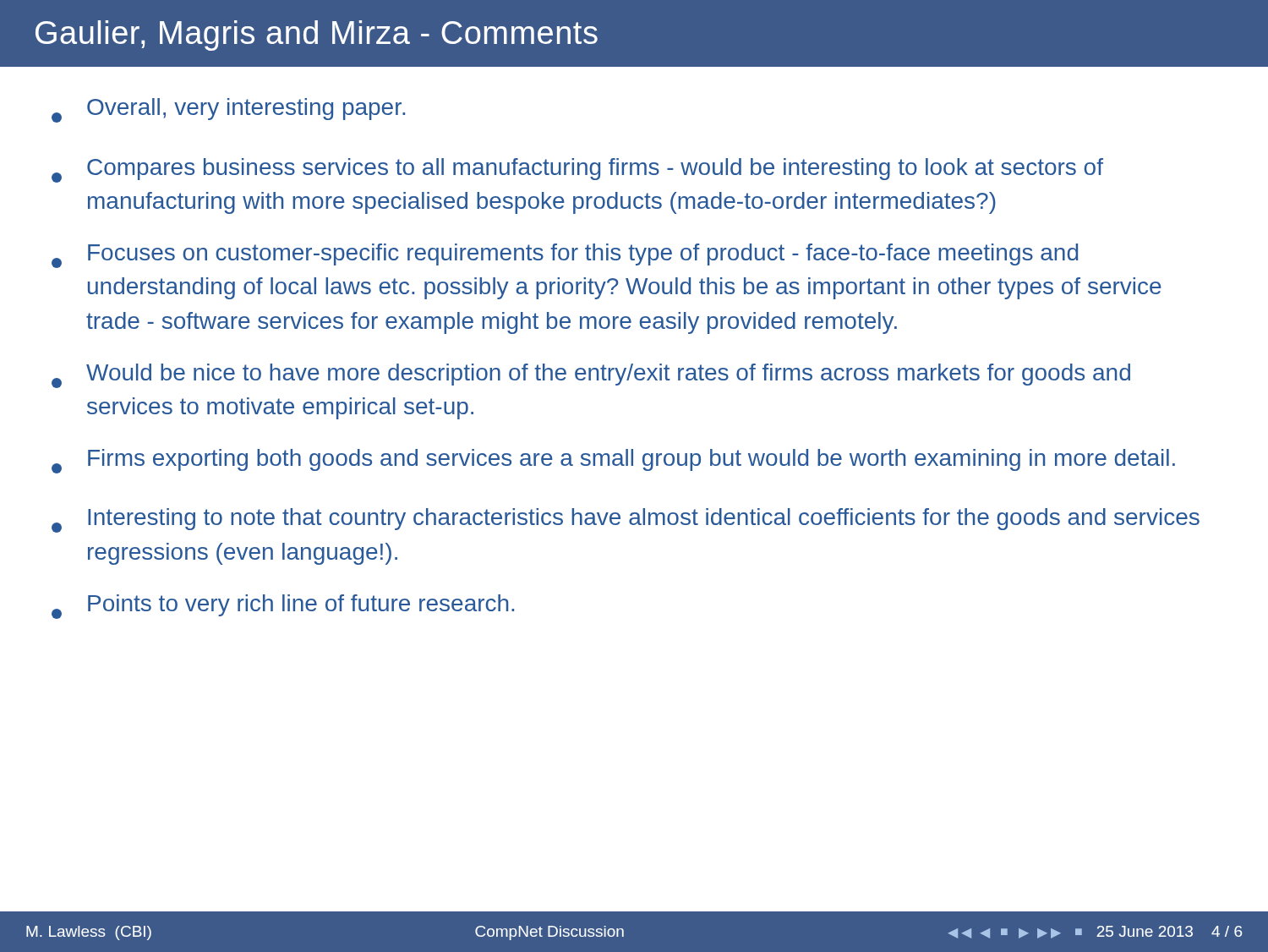Find the block on this page that starts "Points to very rich line"
Viewport: 1268px width, 952px height.
[x=283, y=607]
